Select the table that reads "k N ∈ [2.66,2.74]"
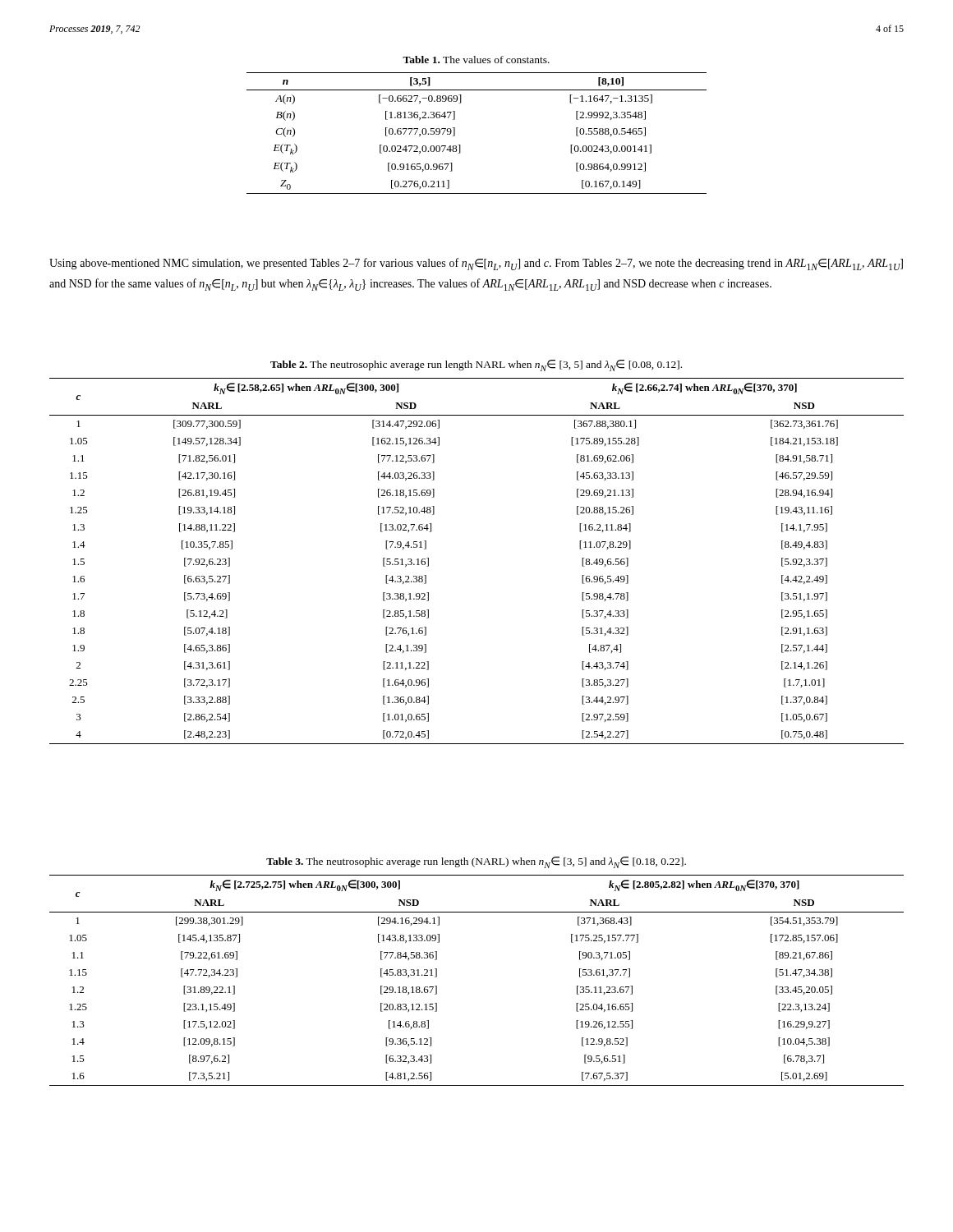 (x=476, y=561)
